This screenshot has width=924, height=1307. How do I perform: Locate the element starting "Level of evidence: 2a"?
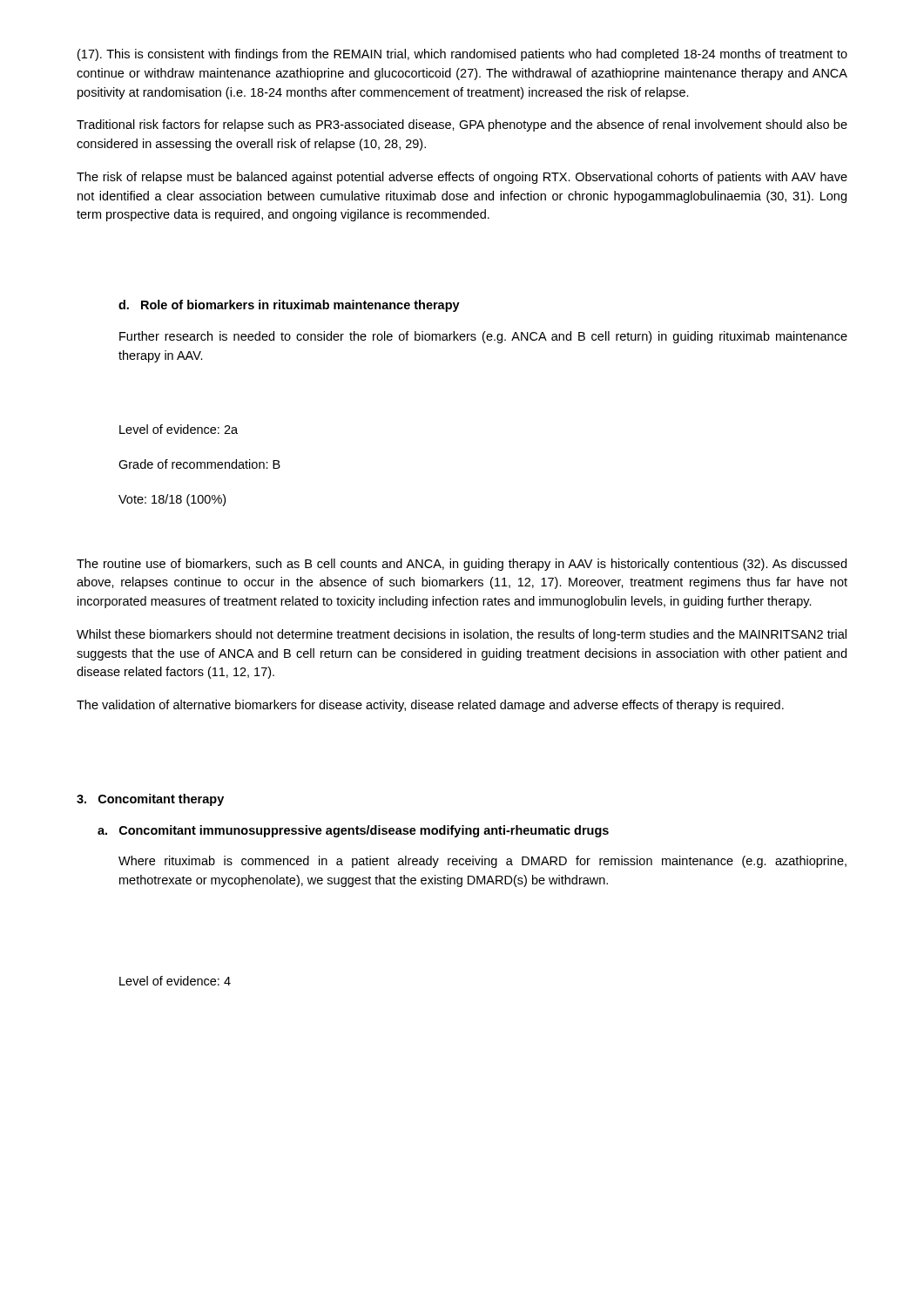(178, 430)
